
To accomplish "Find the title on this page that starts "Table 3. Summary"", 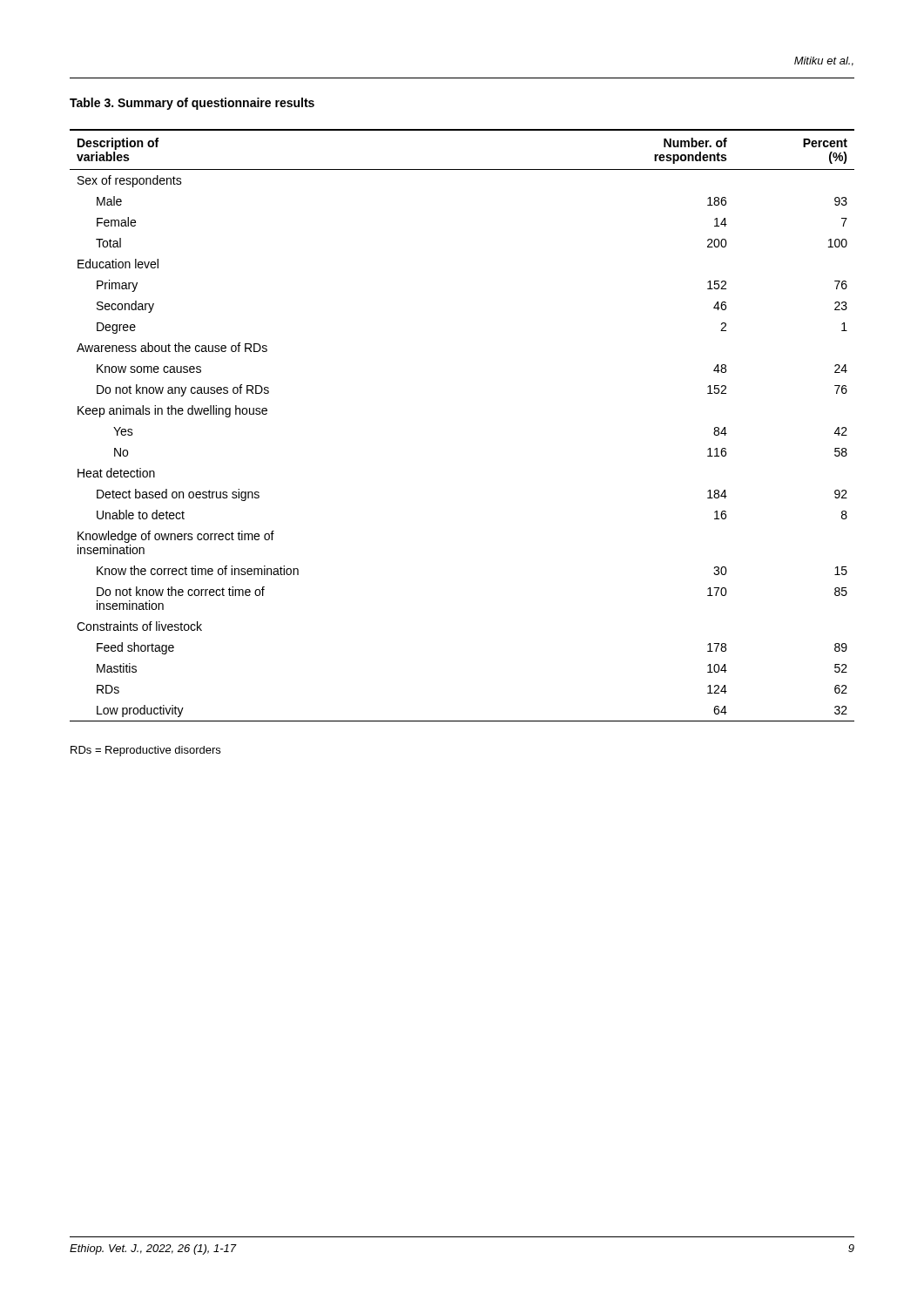I will click(x=192, y=103).
